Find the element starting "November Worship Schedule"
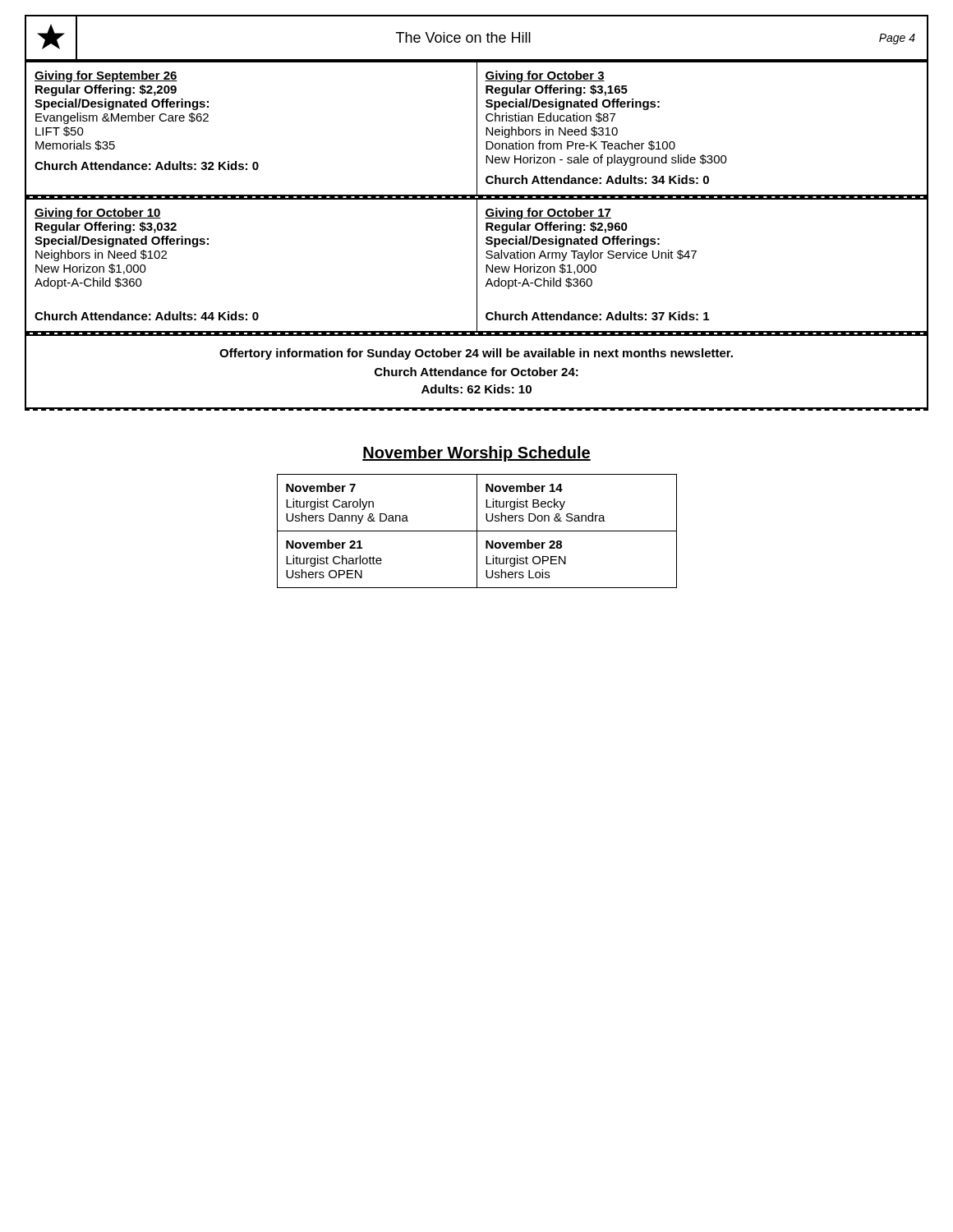Image resolution: width=953 pixels, height=1232 pixels. click(476, 453)
